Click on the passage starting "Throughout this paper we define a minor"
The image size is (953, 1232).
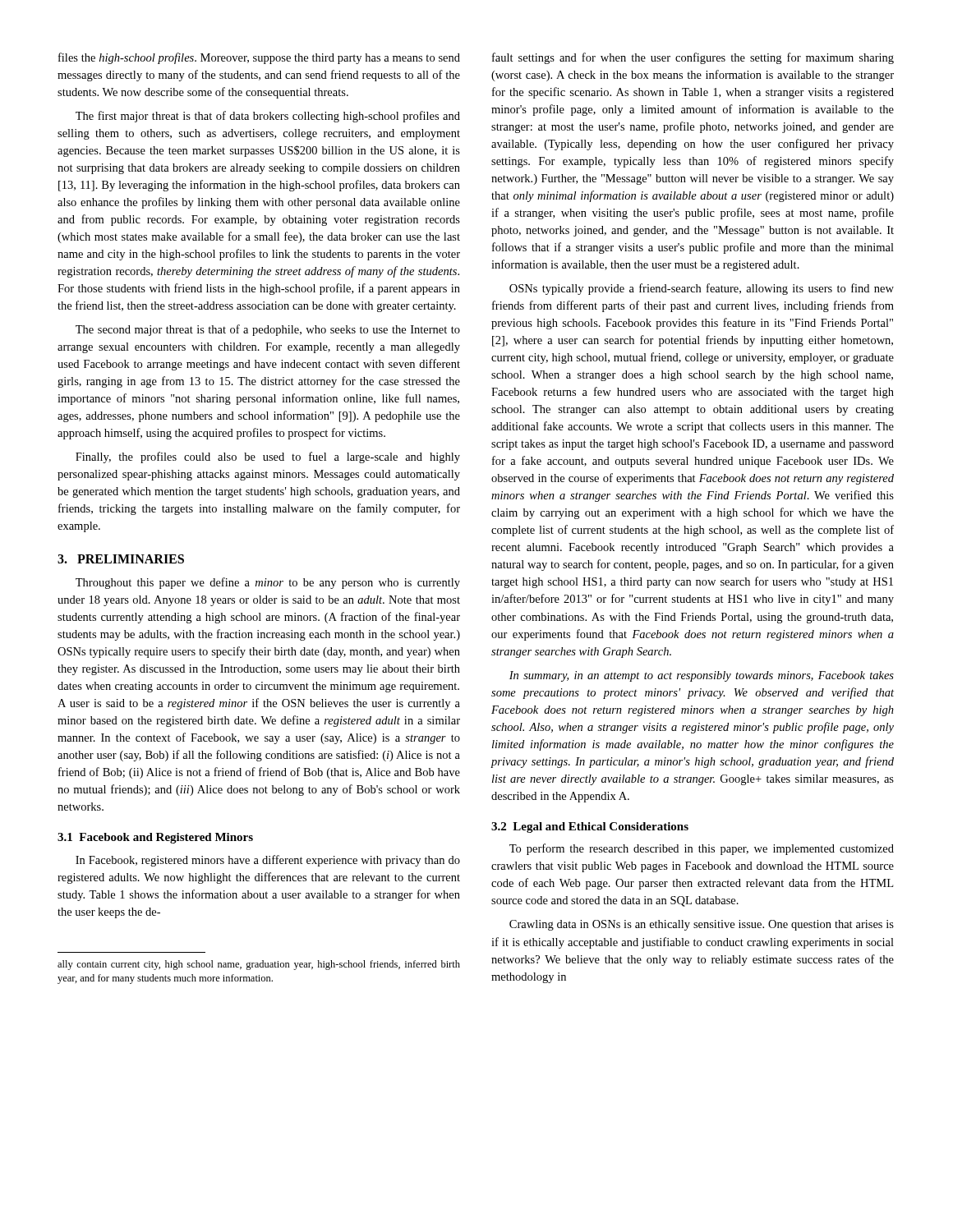point(259,695)
